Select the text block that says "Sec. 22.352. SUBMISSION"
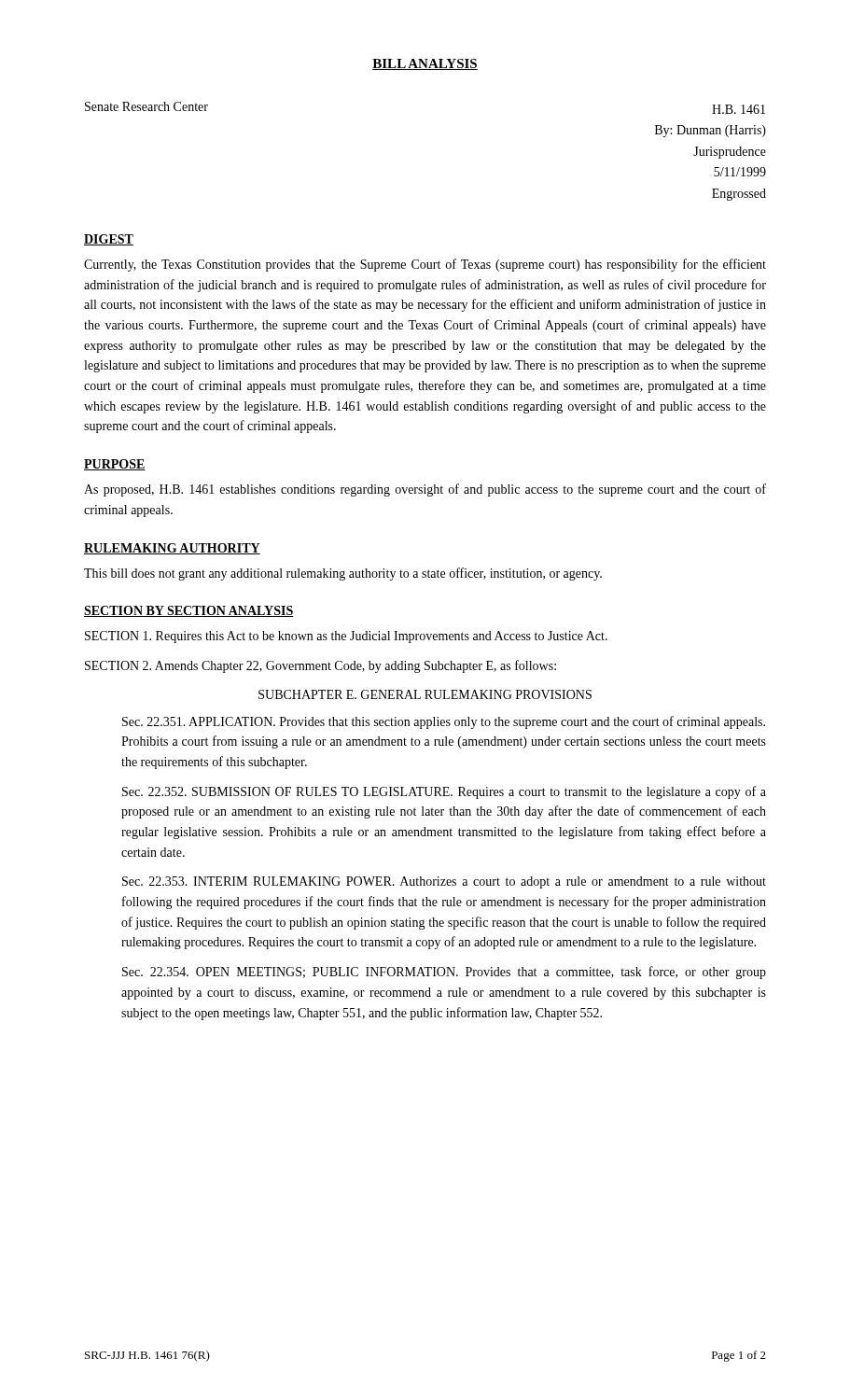850x1400 pixels. [x=444, y=822]
